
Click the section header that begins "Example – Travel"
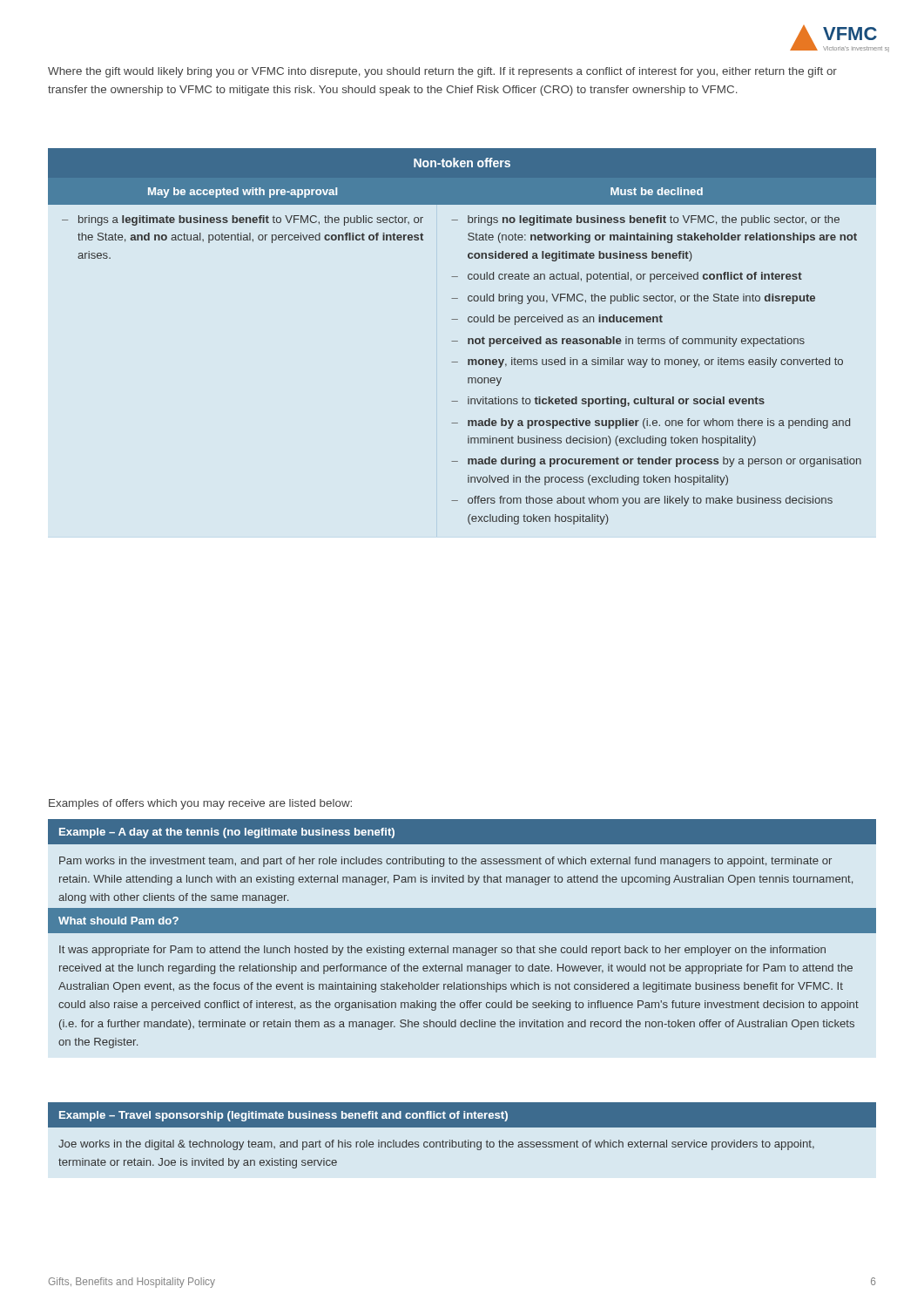pyautogui.click(x=462, y=1140)
